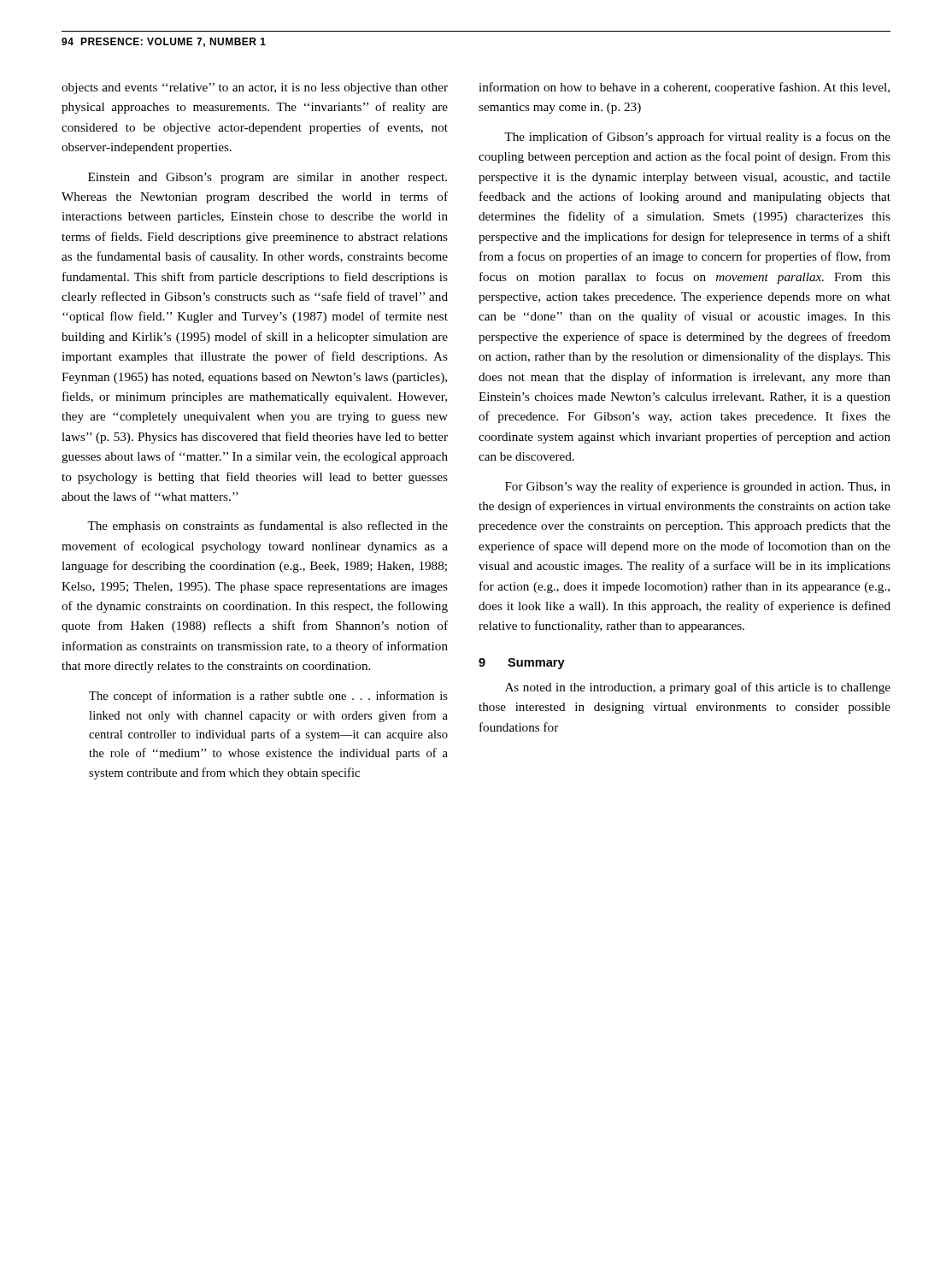Select a section header
The width and height of the screenshot is (952, 1282).
coord(522,662)
